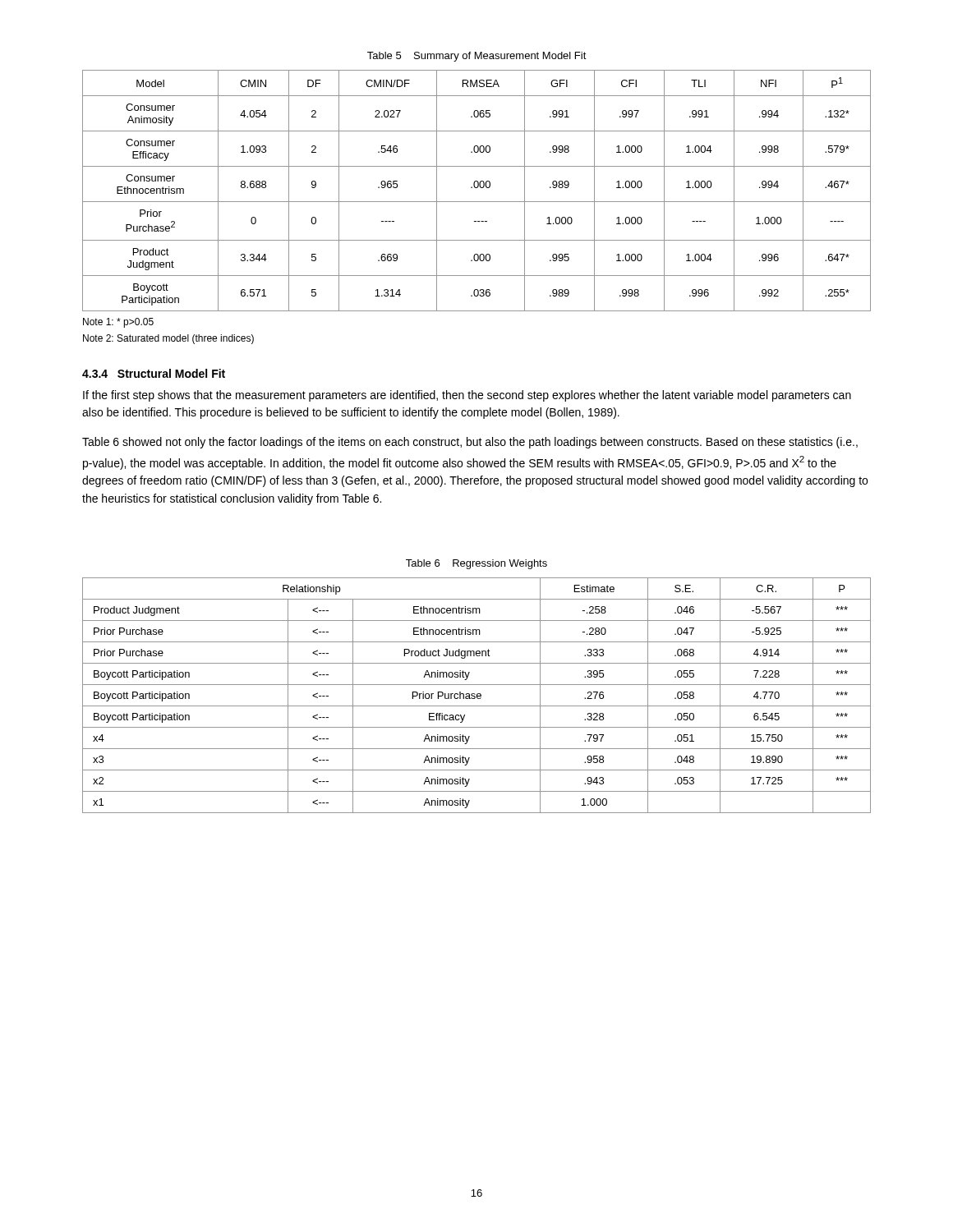Select the footnote containing "Note 2: Saturated"
This screenshot has height=1232, width=953.
point(168,338)
